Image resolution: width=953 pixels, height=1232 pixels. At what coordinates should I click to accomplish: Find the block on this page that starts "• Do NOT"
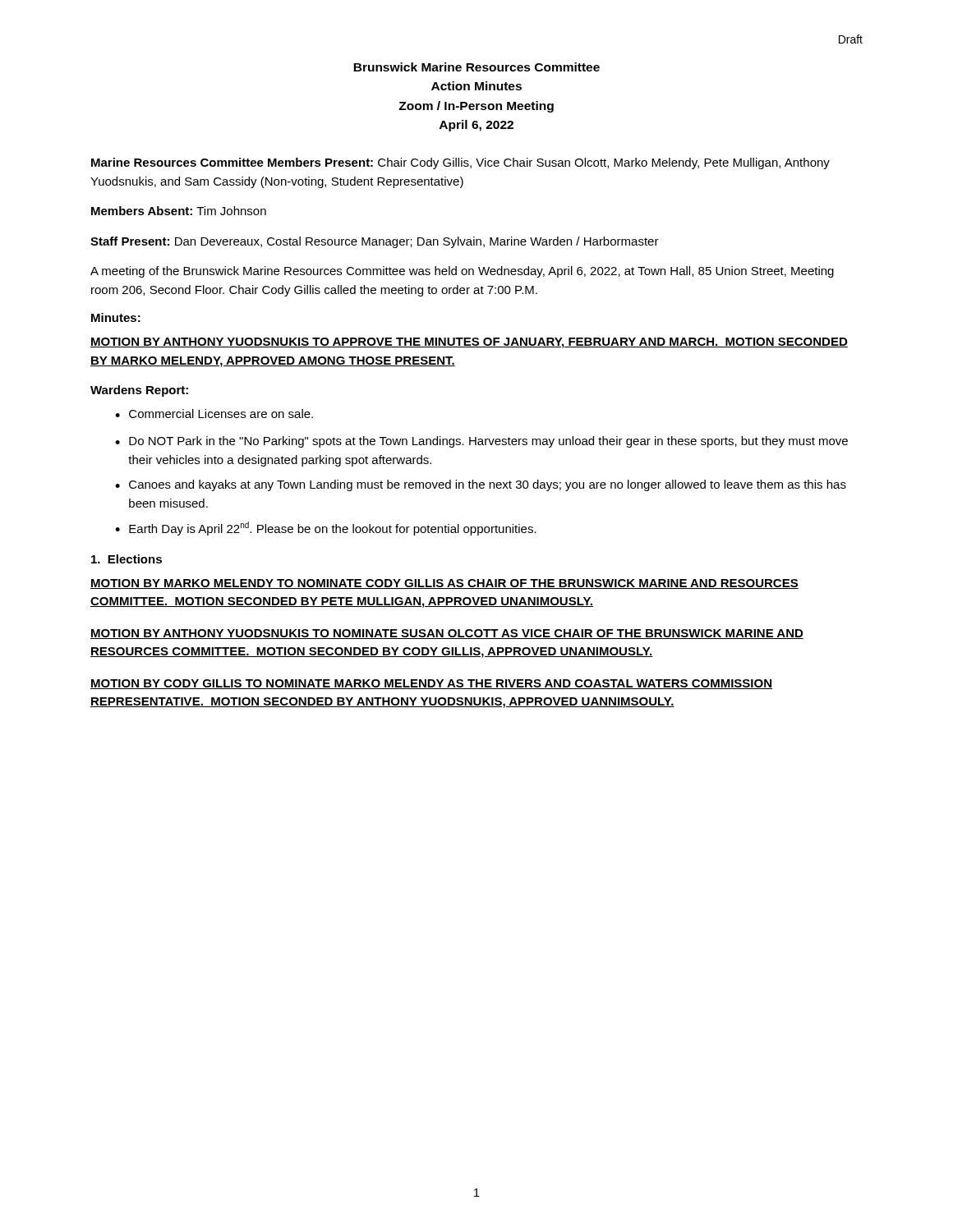coord(489,451)
